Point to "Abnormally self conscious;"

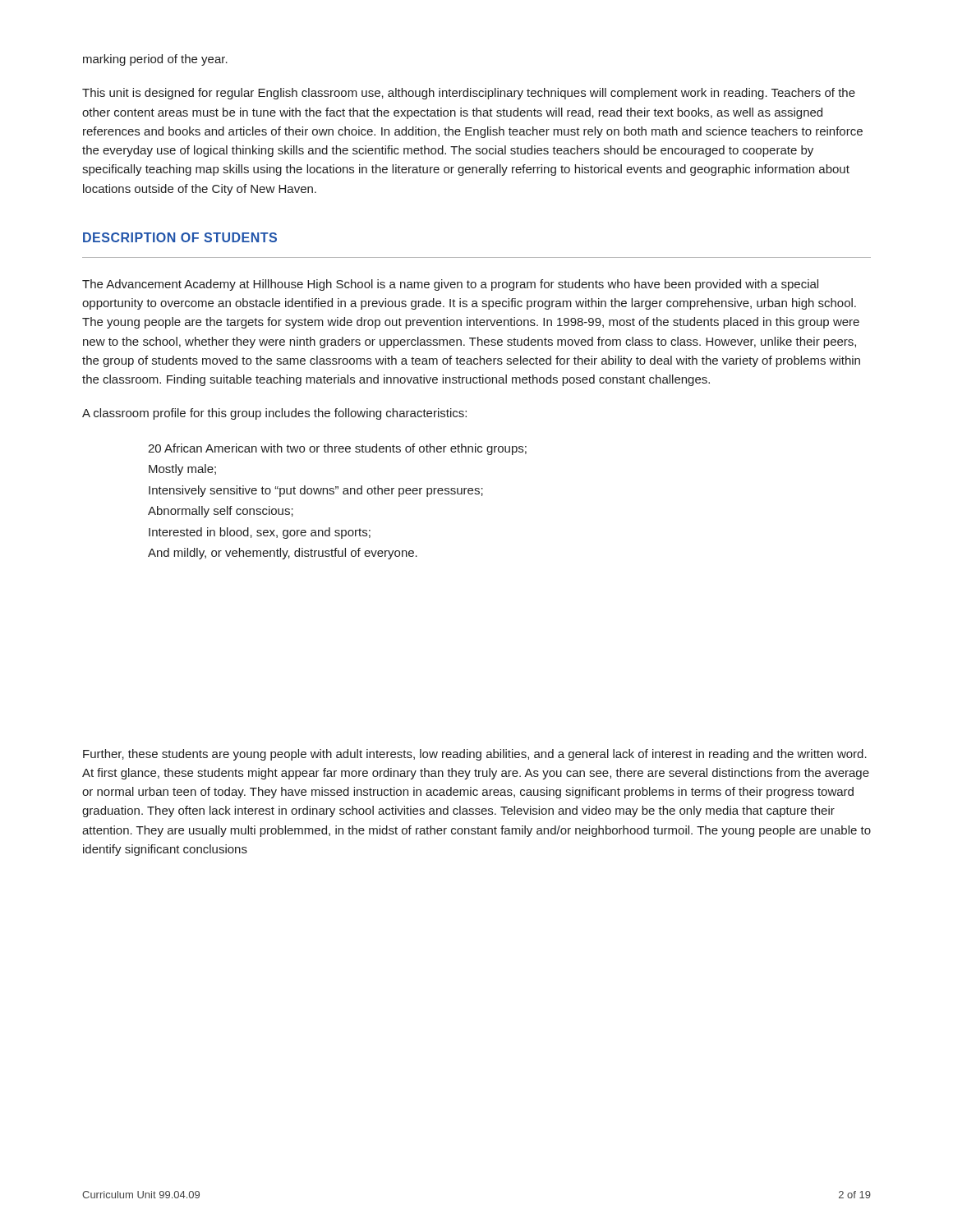(221, 510)
